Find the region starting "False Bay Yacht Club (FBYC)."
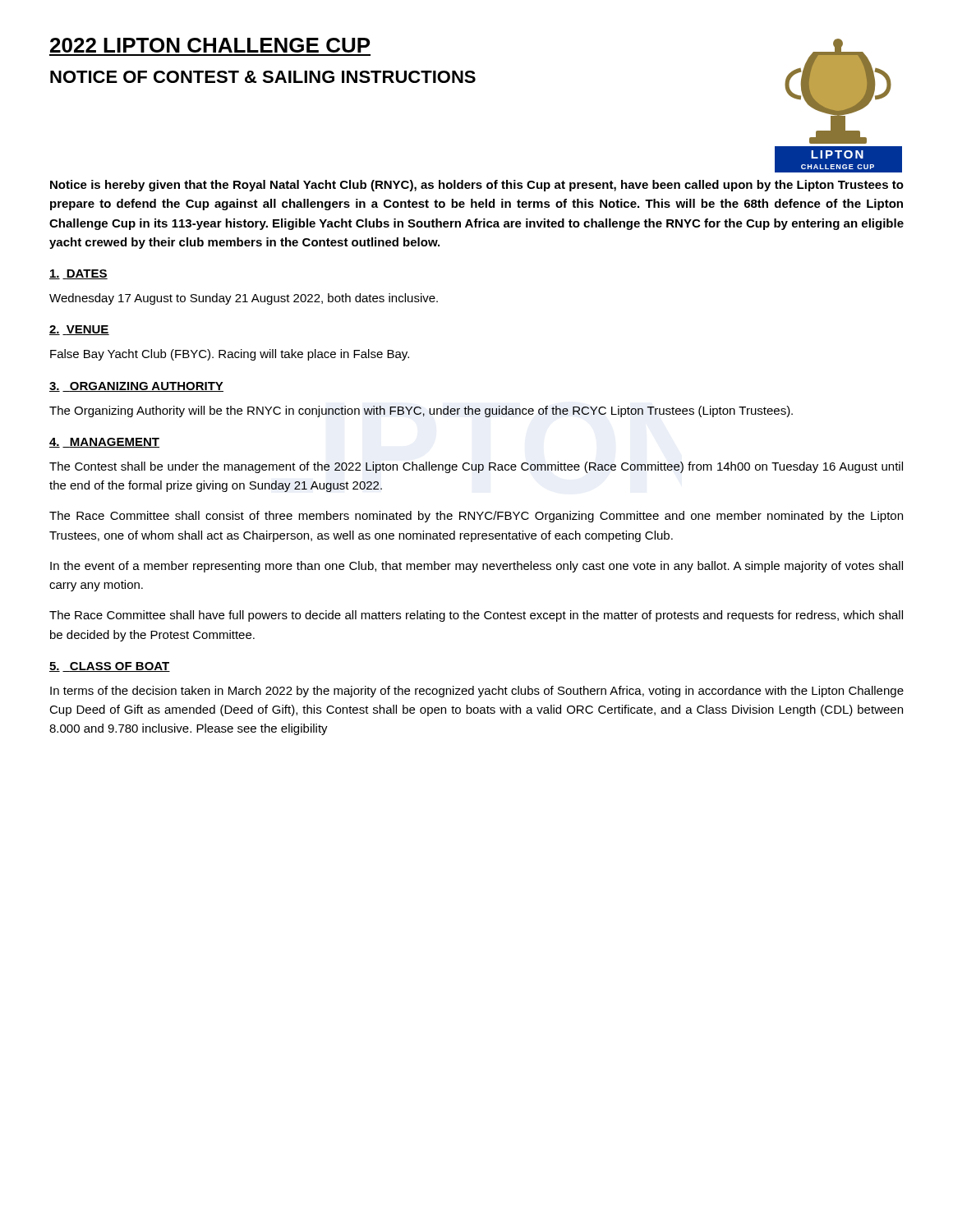The image size is (953, 1232). 230,355
